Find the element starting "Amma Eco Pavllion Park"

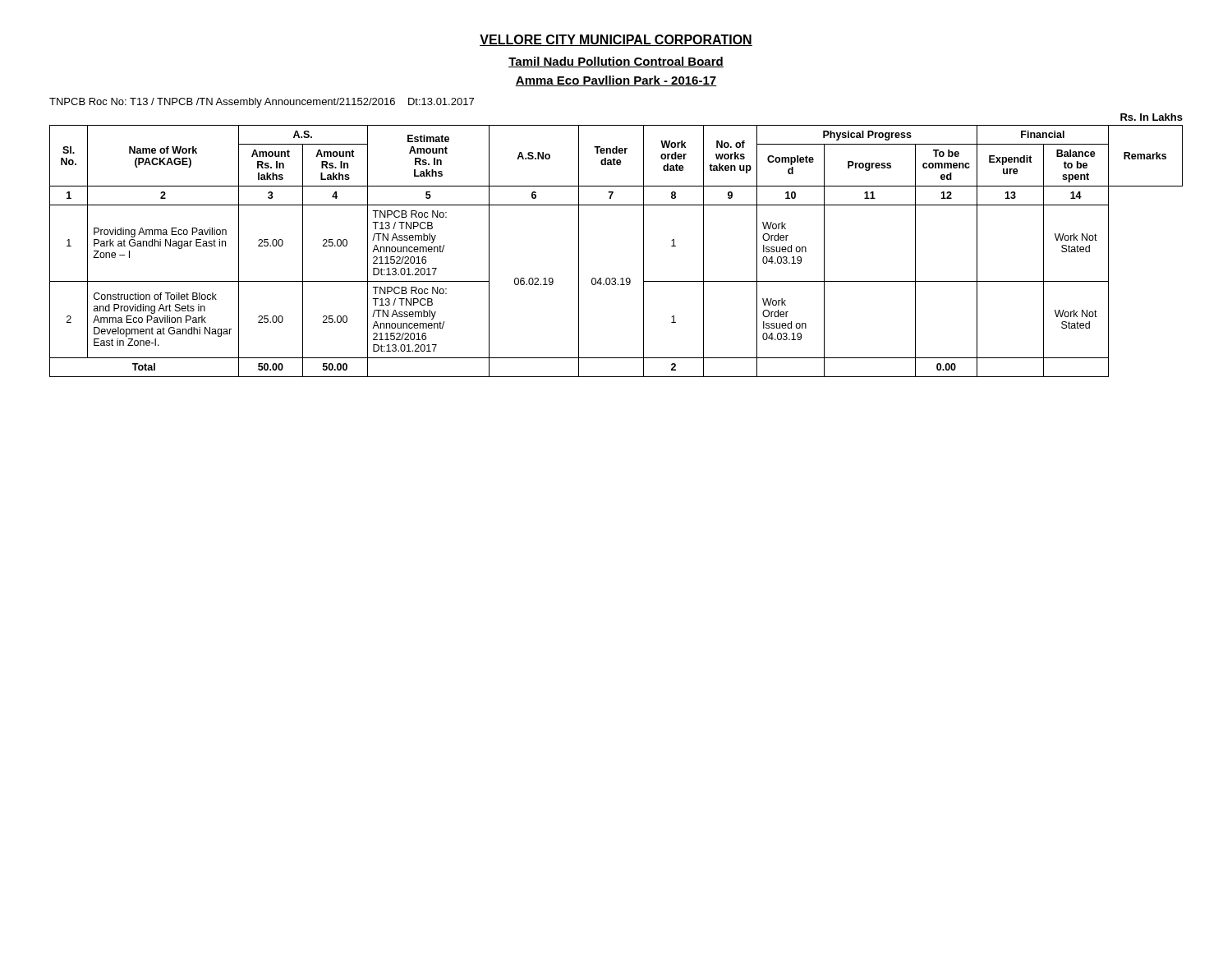[x=616, y=80]
